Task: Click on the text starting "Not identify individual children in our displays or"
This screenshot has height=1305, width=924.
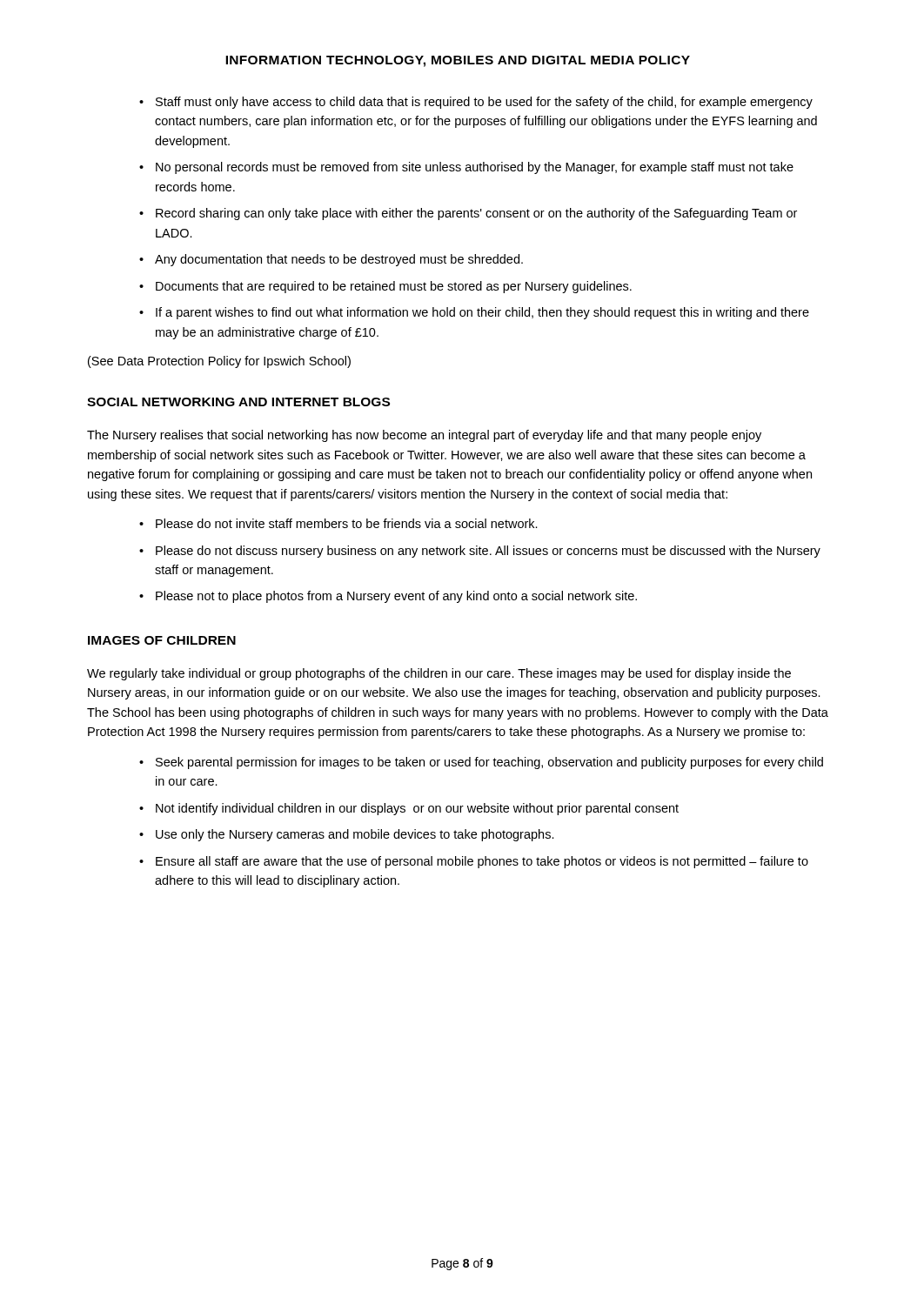Action: [417, 808]
